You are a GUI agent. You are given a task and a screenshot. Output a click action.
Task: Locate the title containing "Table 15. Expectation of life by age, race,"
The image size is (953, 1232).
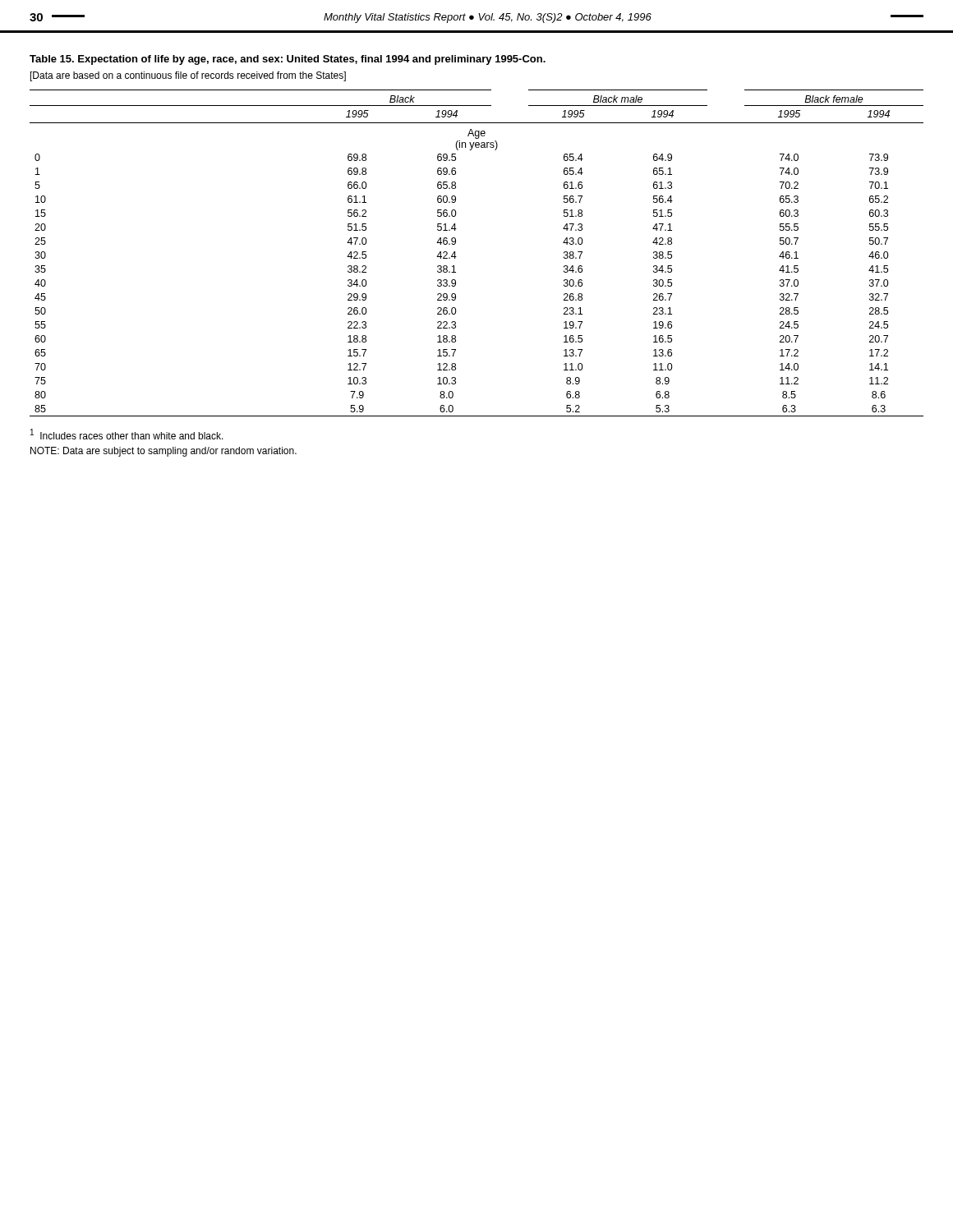[288, 59]
